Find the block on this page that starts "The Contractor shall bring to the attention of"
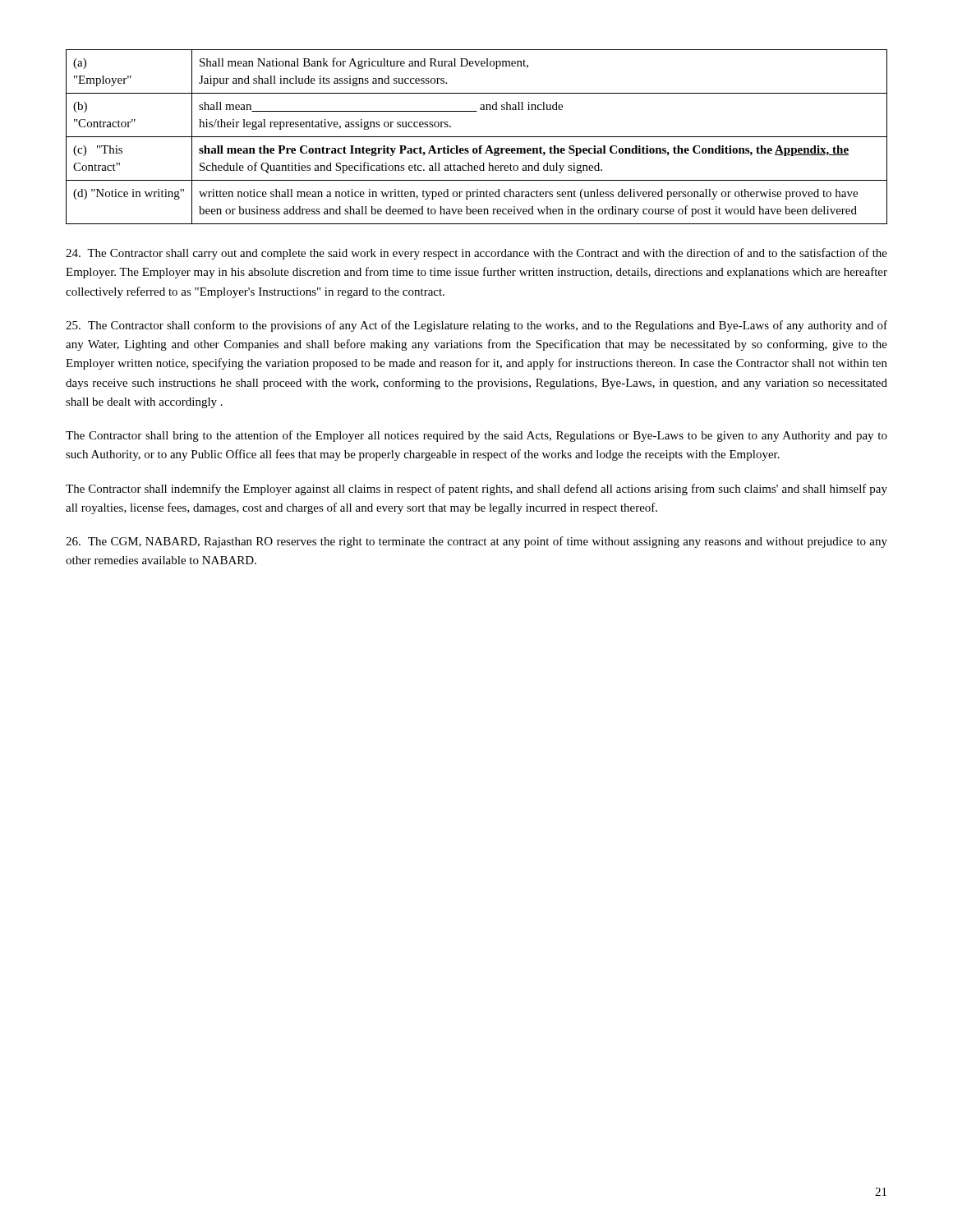 [x=476, y=445]
